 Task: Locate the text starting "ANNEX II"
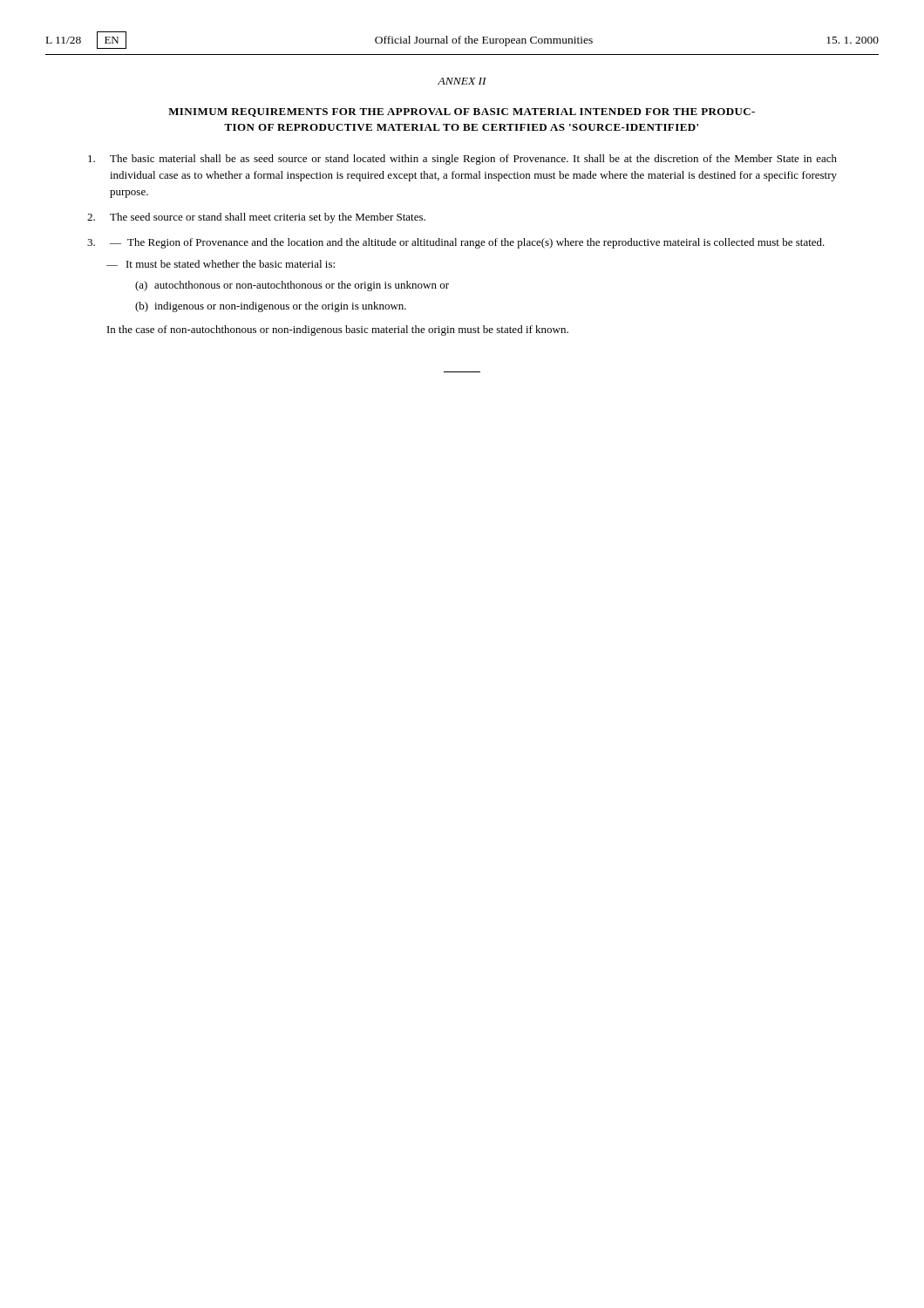(462, 81)
